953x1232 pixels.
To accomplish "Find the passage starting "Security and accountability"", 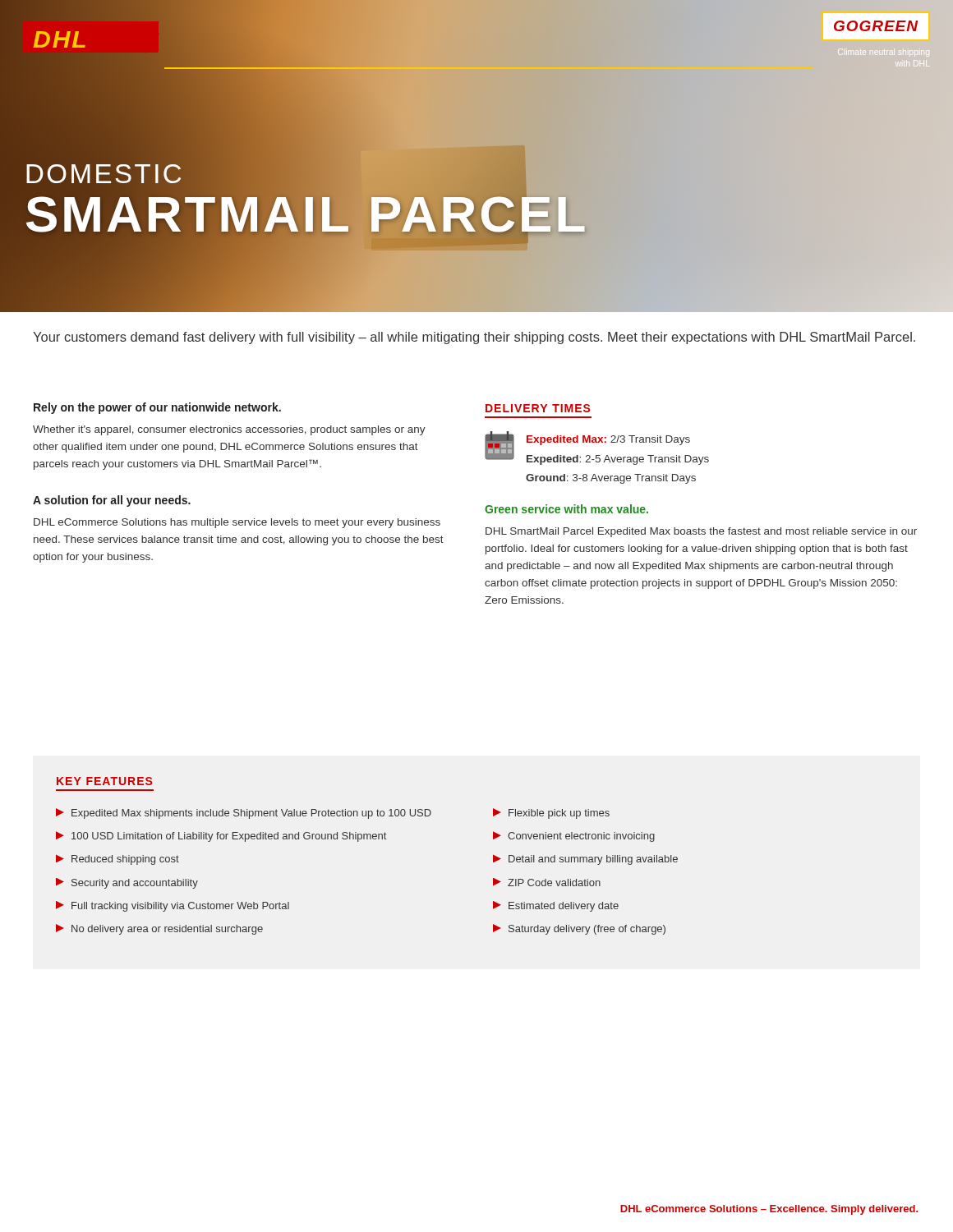I will (x=127, y=883).
